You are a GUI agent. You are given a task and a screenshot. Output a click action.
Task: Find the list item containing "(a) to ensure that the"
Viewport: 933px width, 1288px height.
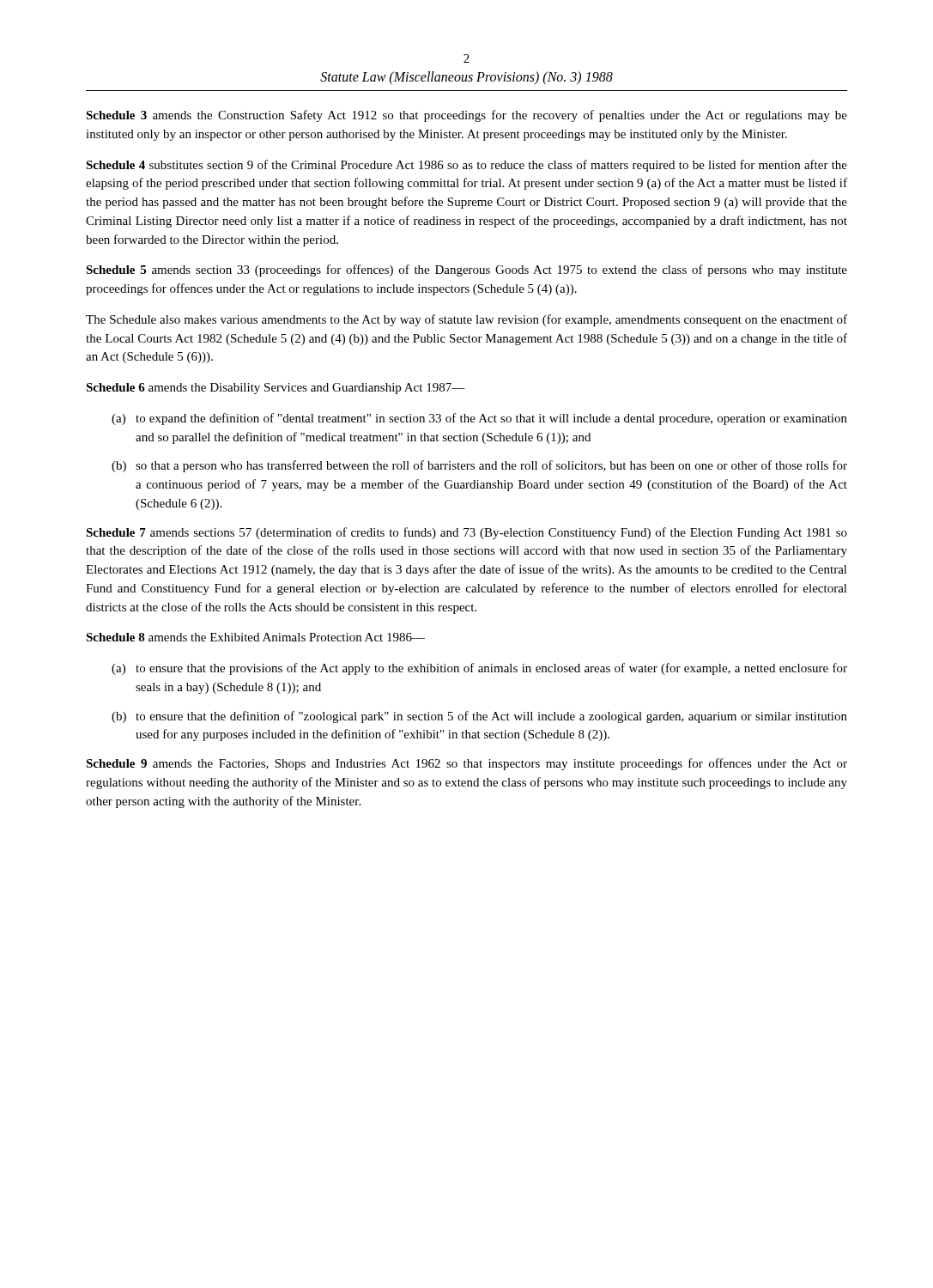(479, 678)
